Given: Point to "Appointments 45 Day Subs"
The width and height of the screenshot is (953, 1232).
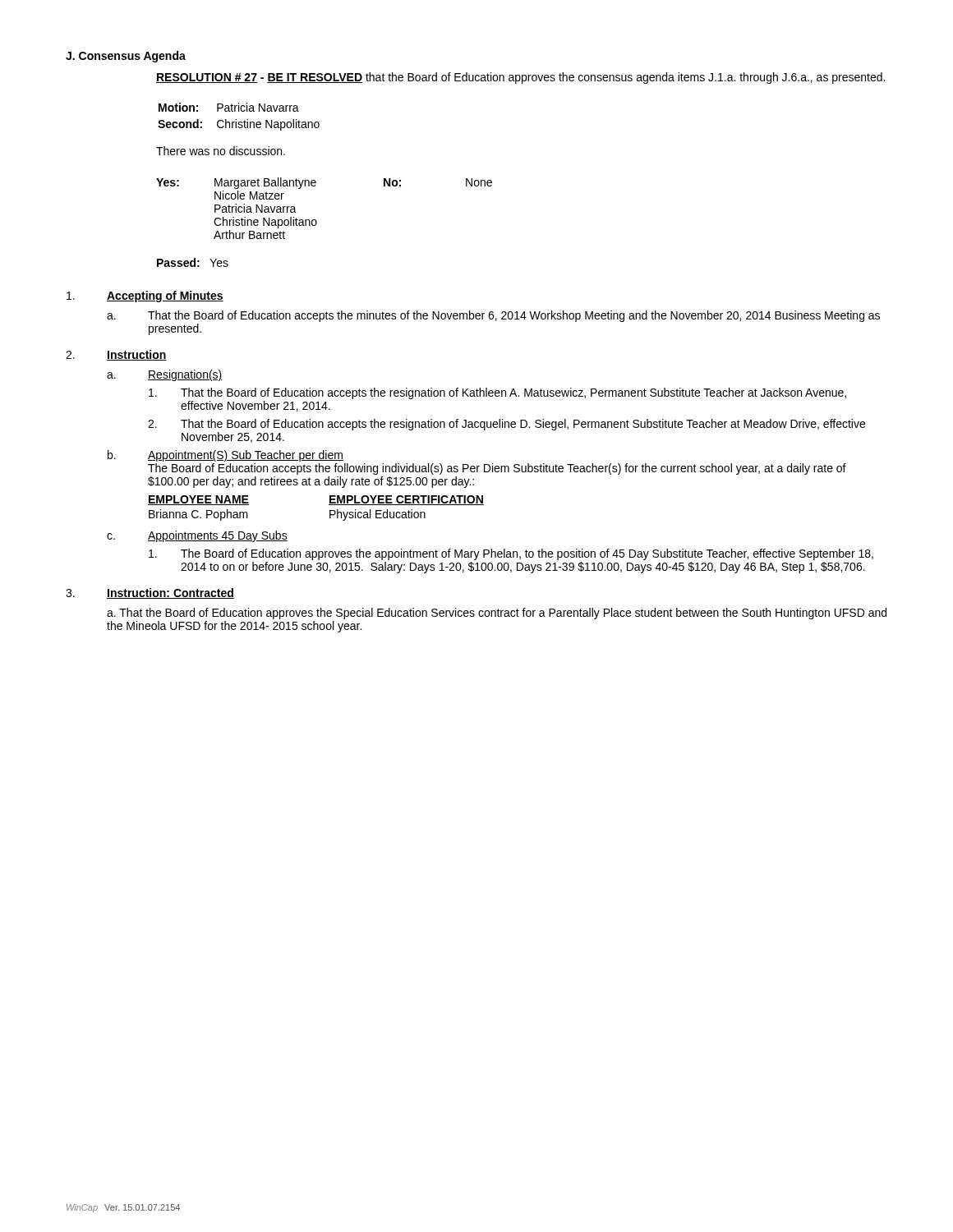Looking at the screenshot, I should click(218, 535).
